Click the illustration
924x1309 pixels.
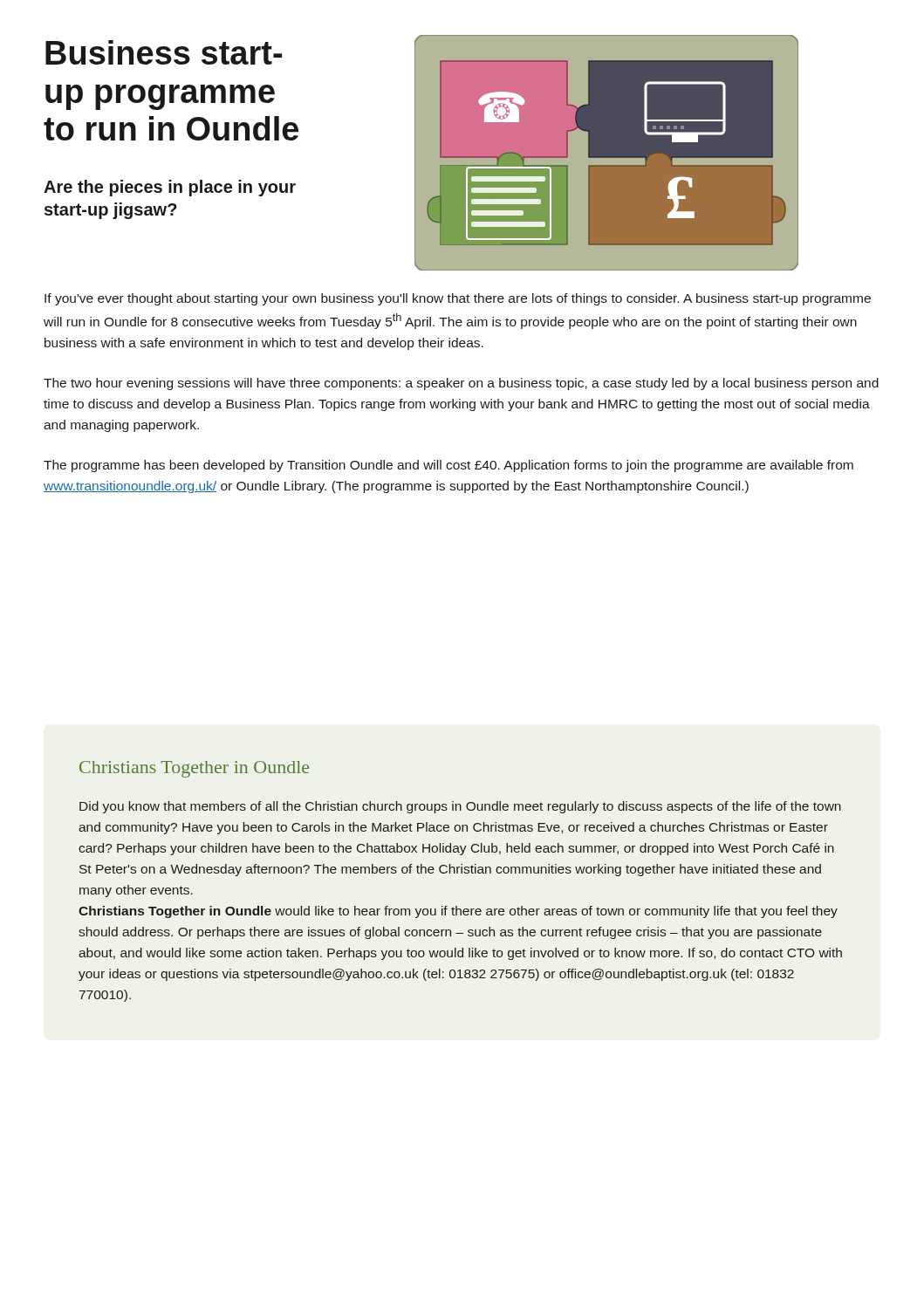[x=606, y=154]
